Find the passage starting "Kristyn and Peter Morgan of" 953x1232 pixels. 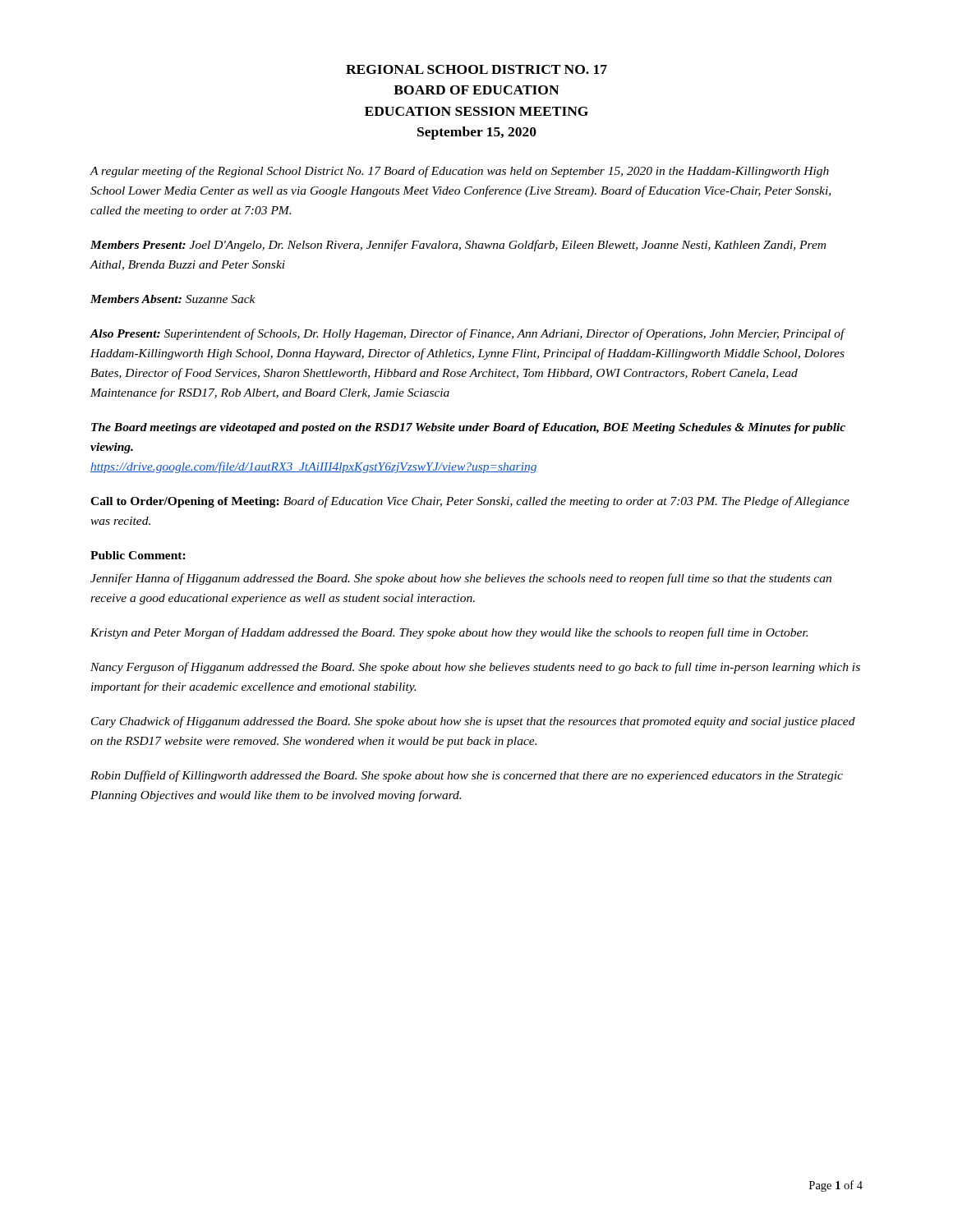click(x=450, y=632)
